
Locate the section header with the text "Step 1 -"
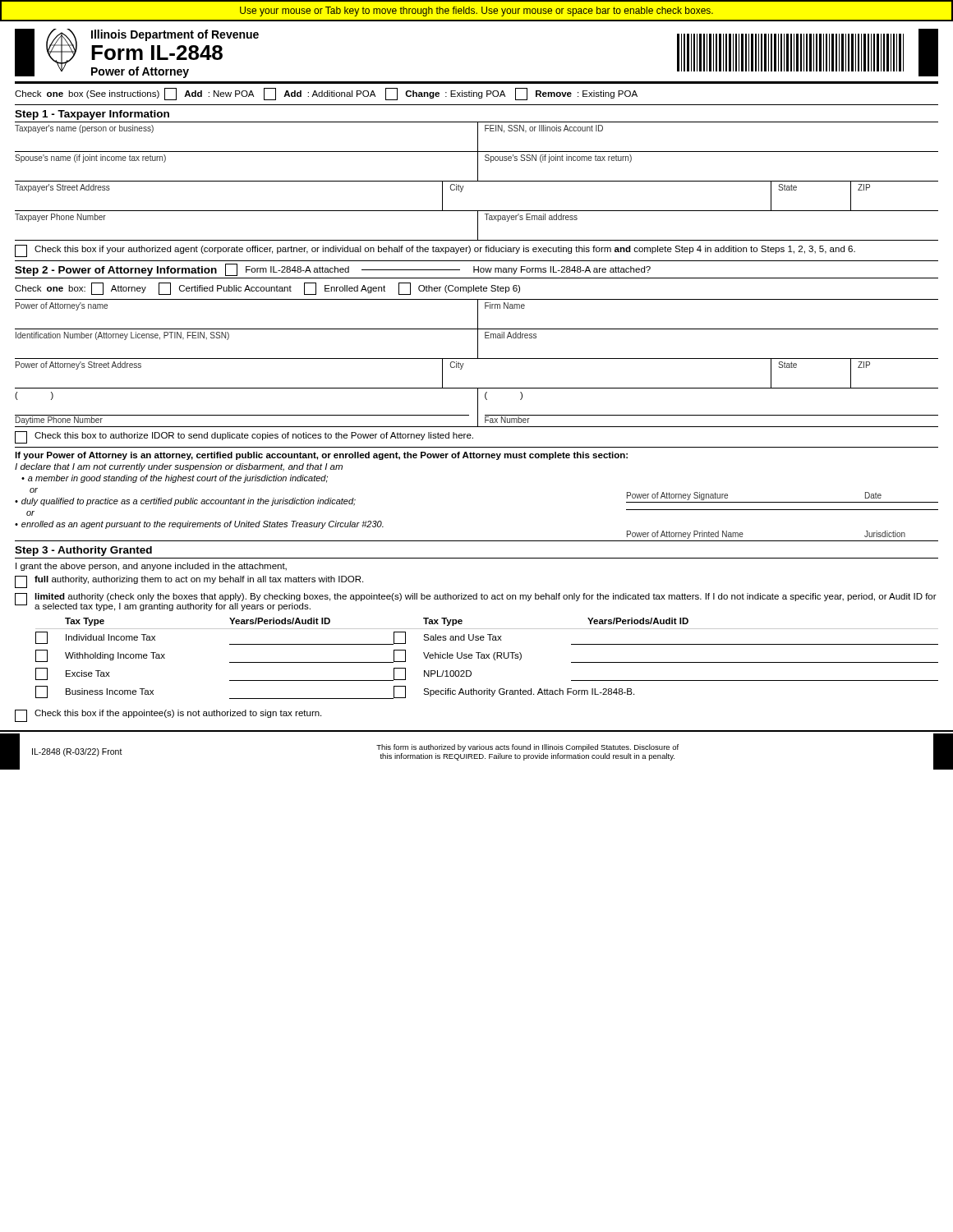point(92,113)
